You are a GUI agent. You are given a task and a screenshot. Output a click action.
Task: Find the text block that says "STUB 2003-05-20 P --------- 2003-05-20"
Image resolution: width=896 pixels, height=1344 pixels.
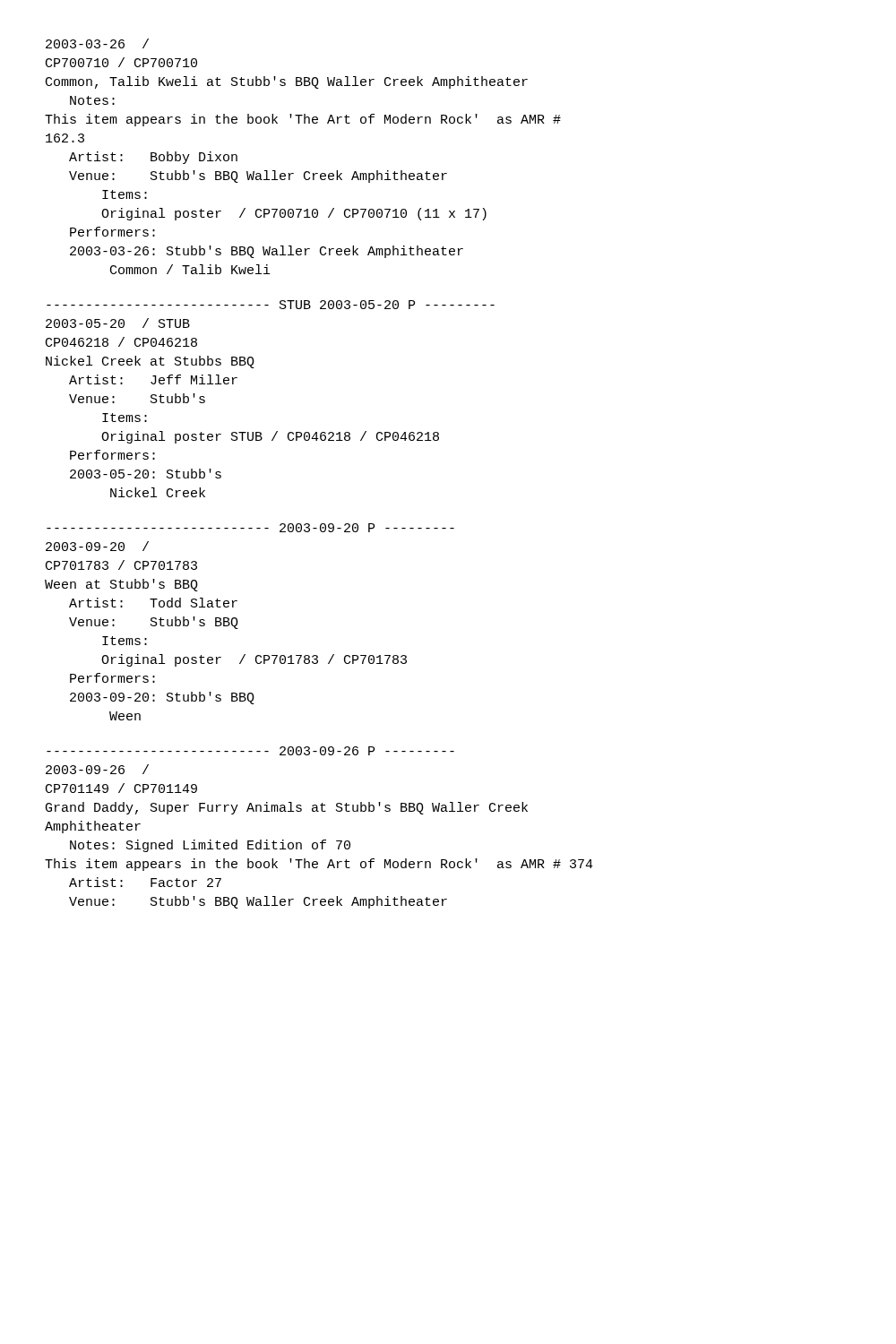[271, 305]
